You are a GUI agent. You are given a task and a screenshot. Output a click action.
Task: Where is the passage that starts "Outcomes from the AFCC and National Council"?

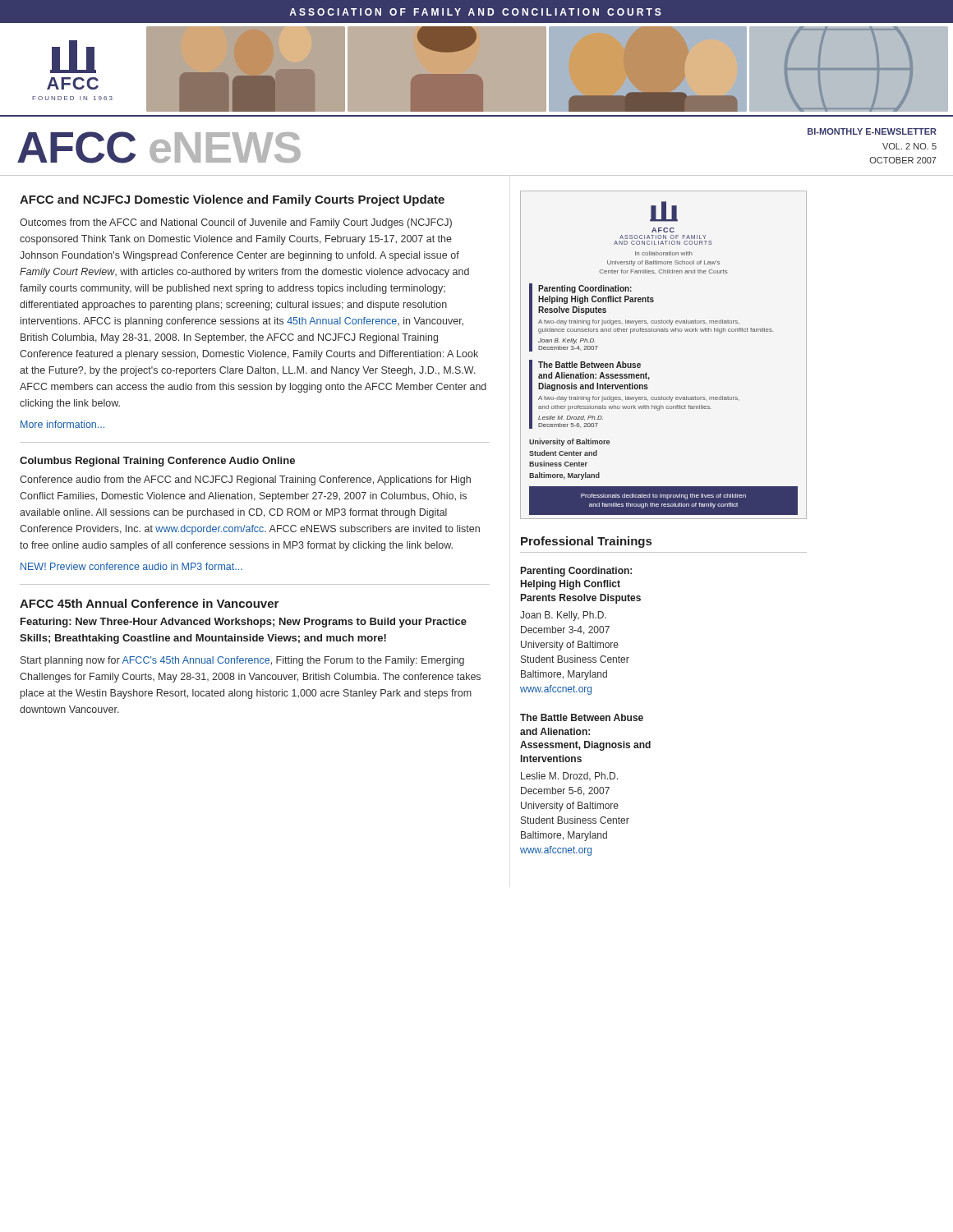tap(253, 313)
